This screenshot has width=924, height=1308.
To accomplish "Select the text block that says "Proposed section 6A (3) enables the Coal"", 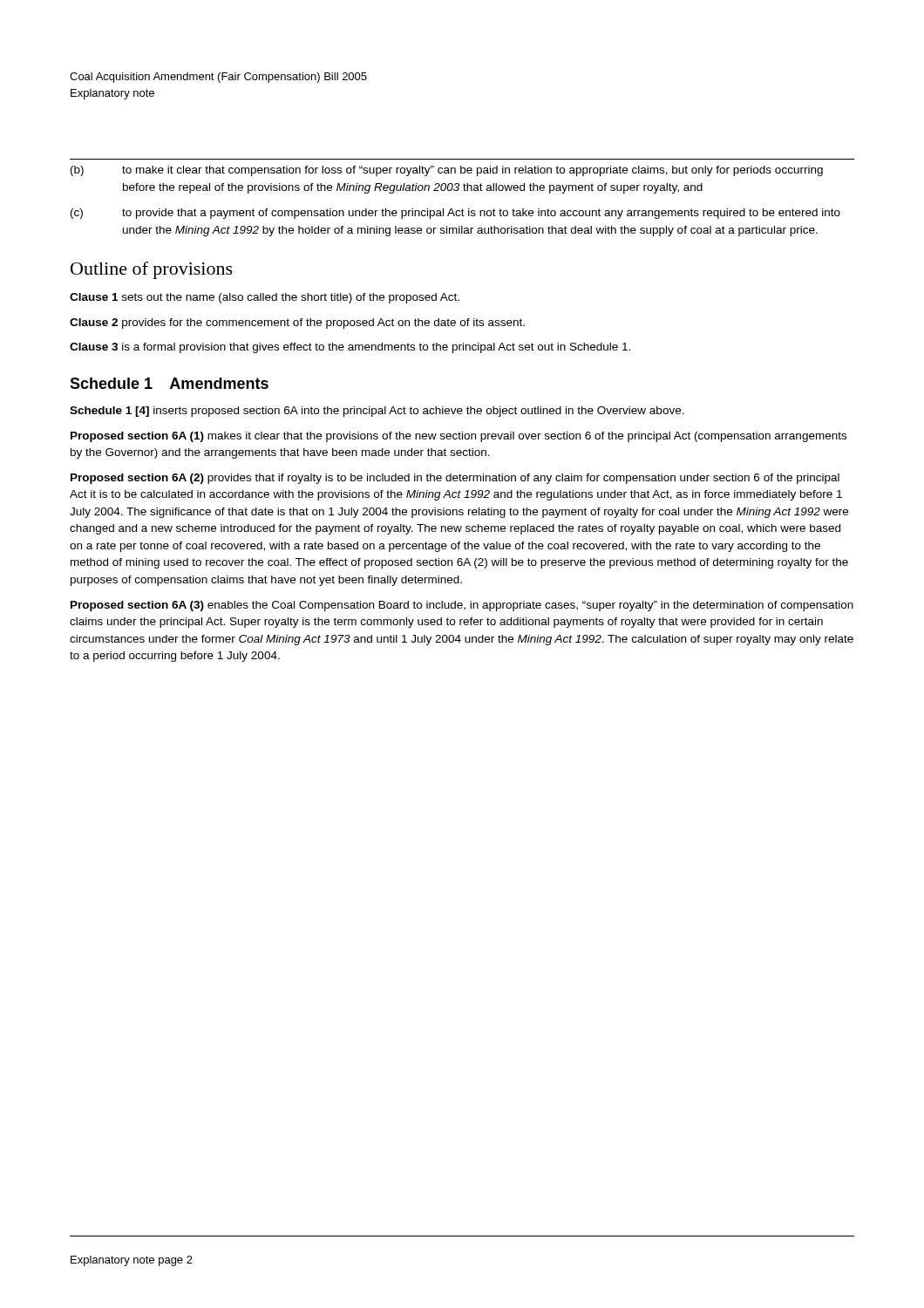I will tap(462, 630).
